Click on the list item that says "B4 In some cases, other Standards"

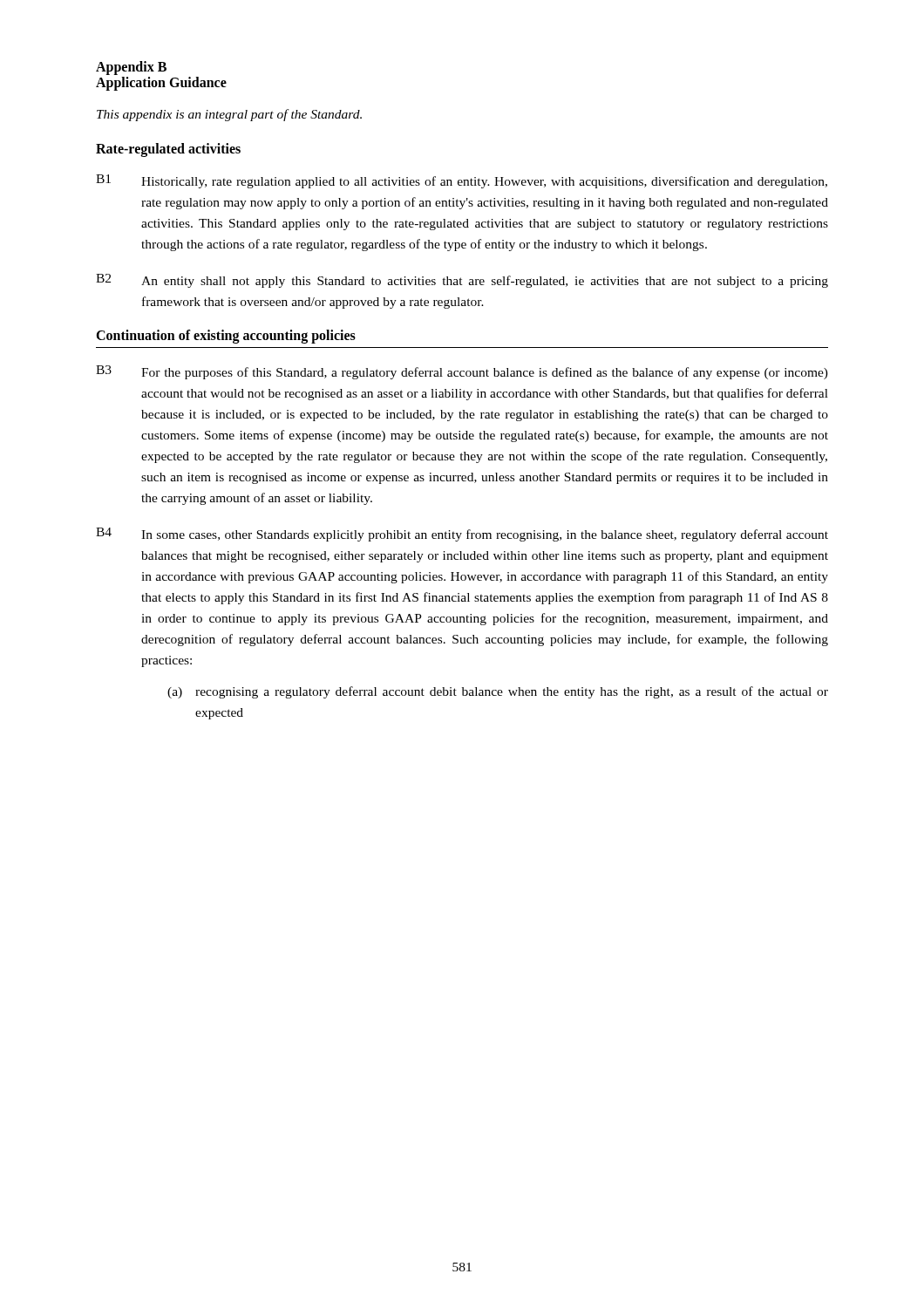(462, 624)
